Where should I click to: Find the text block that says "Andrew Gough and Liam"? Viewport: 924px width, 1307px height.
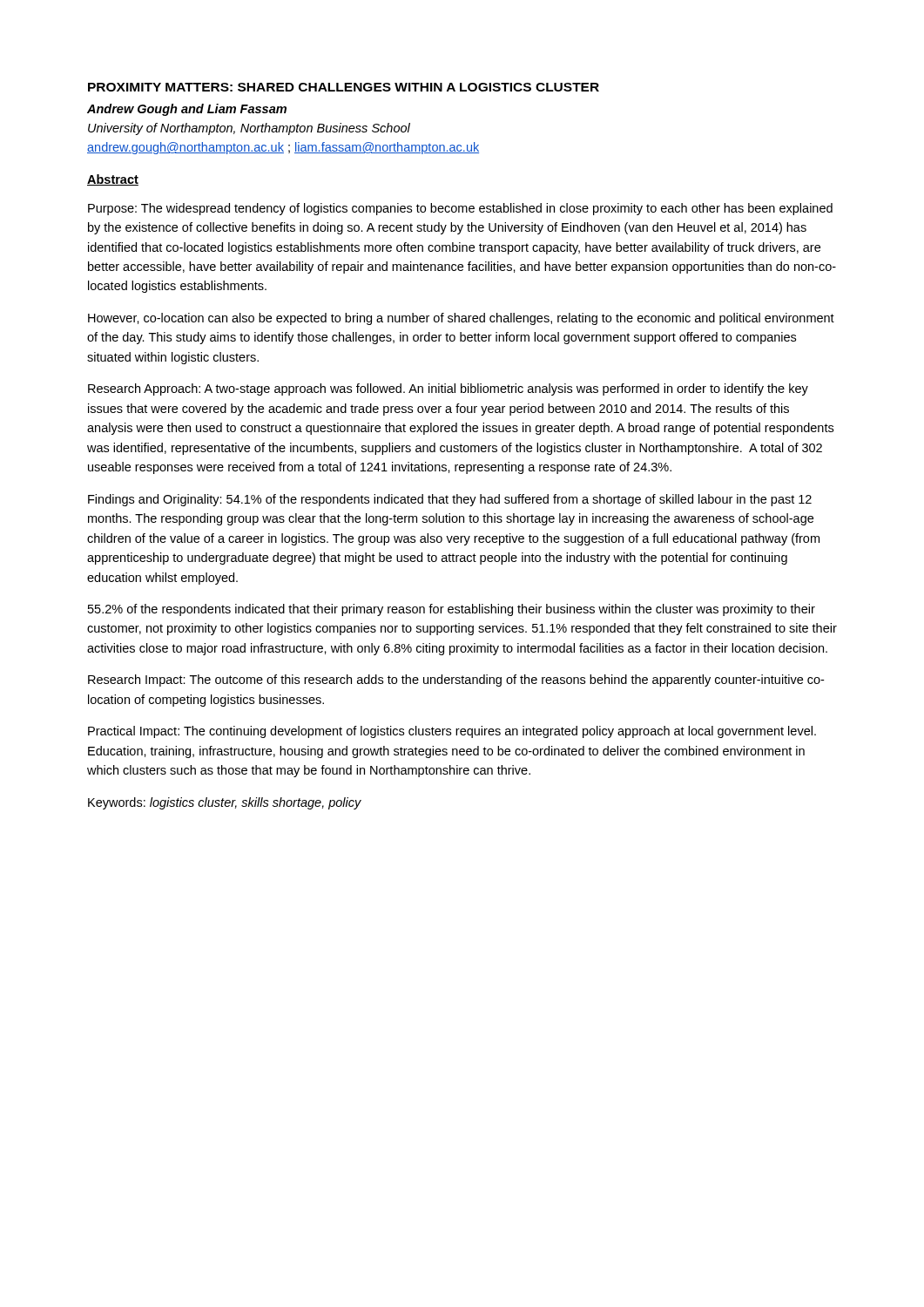click(x=187, y=109)
